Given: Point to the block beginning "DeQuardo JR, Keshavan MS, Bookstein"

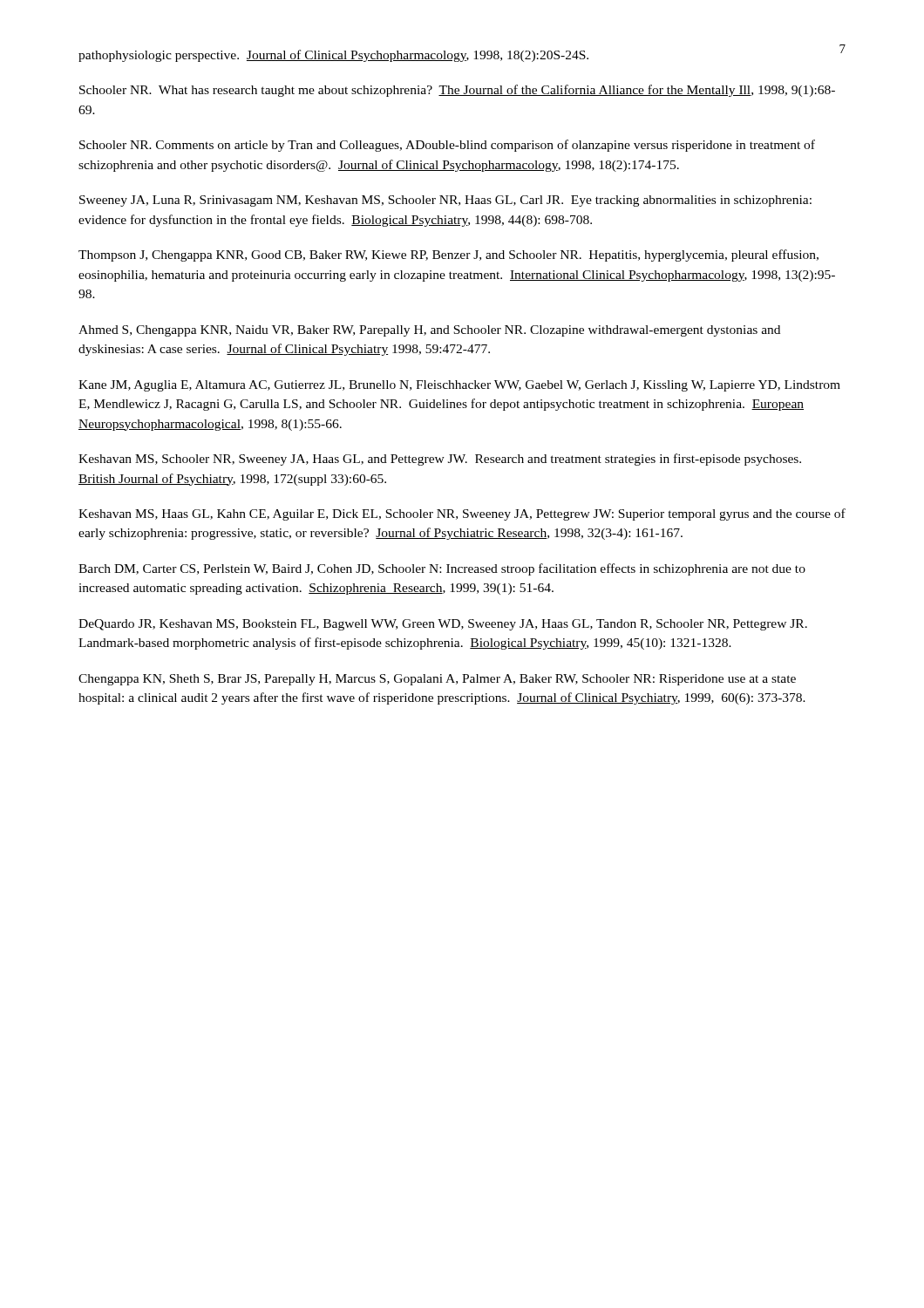Looking at the screenshot, I should 443,633.
